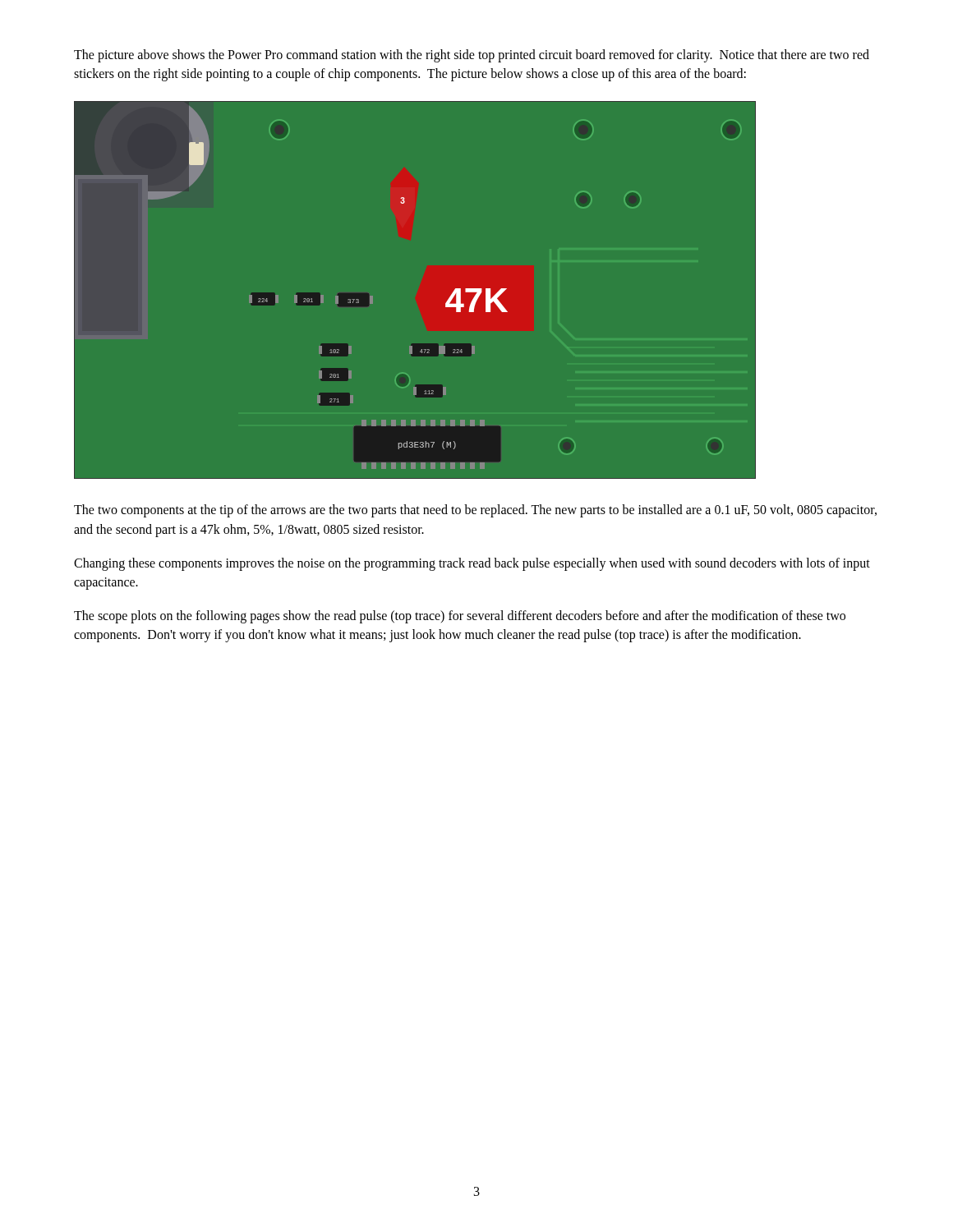Locate the block of text that opens with "The scope plots on the"
The height and width of the screenshot is (1232, 953).
coord(460,625)
